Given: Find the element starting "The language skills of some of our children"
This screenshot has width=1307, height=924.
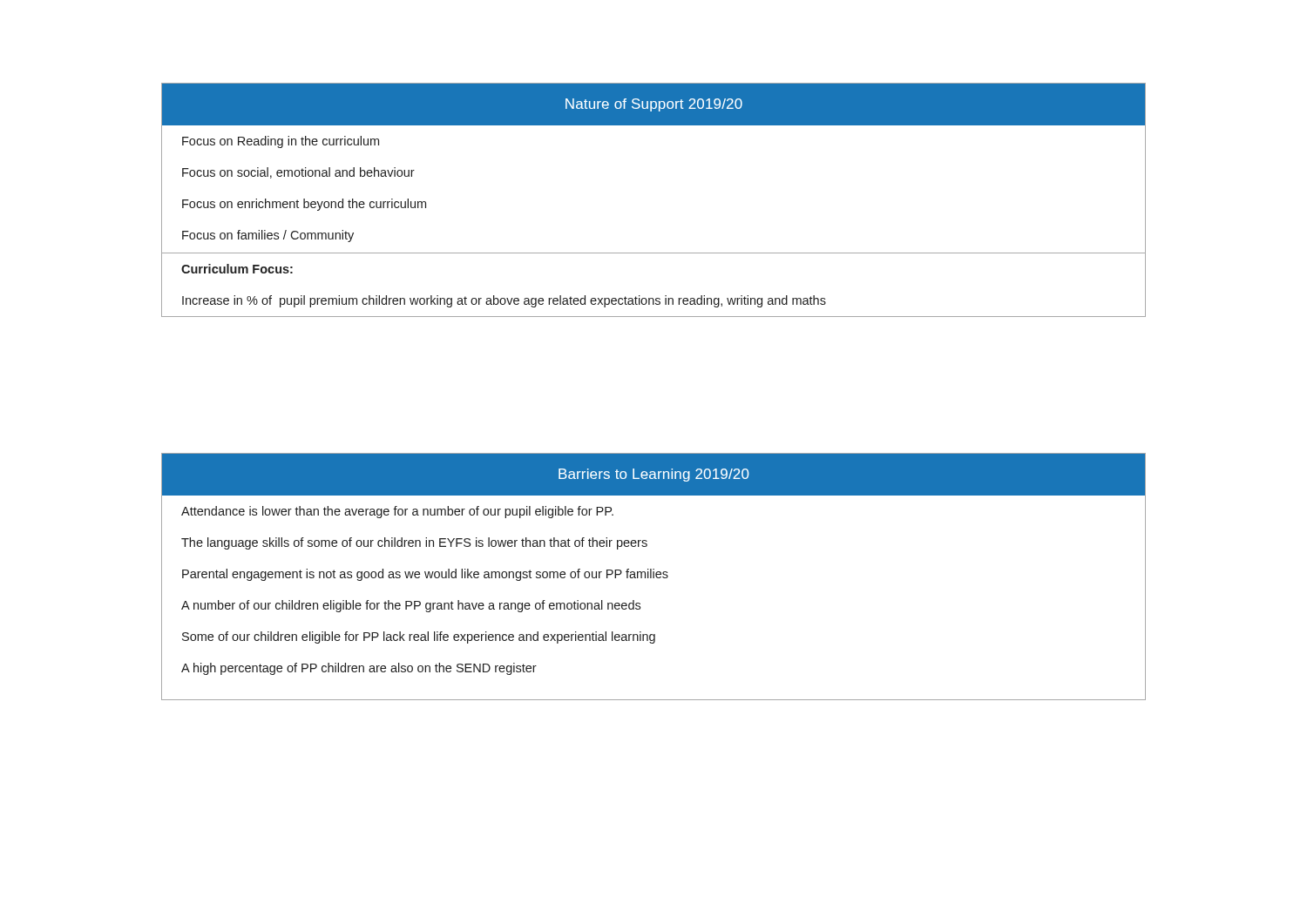Looking at the screenshot, I should click(x=414, y=543).
